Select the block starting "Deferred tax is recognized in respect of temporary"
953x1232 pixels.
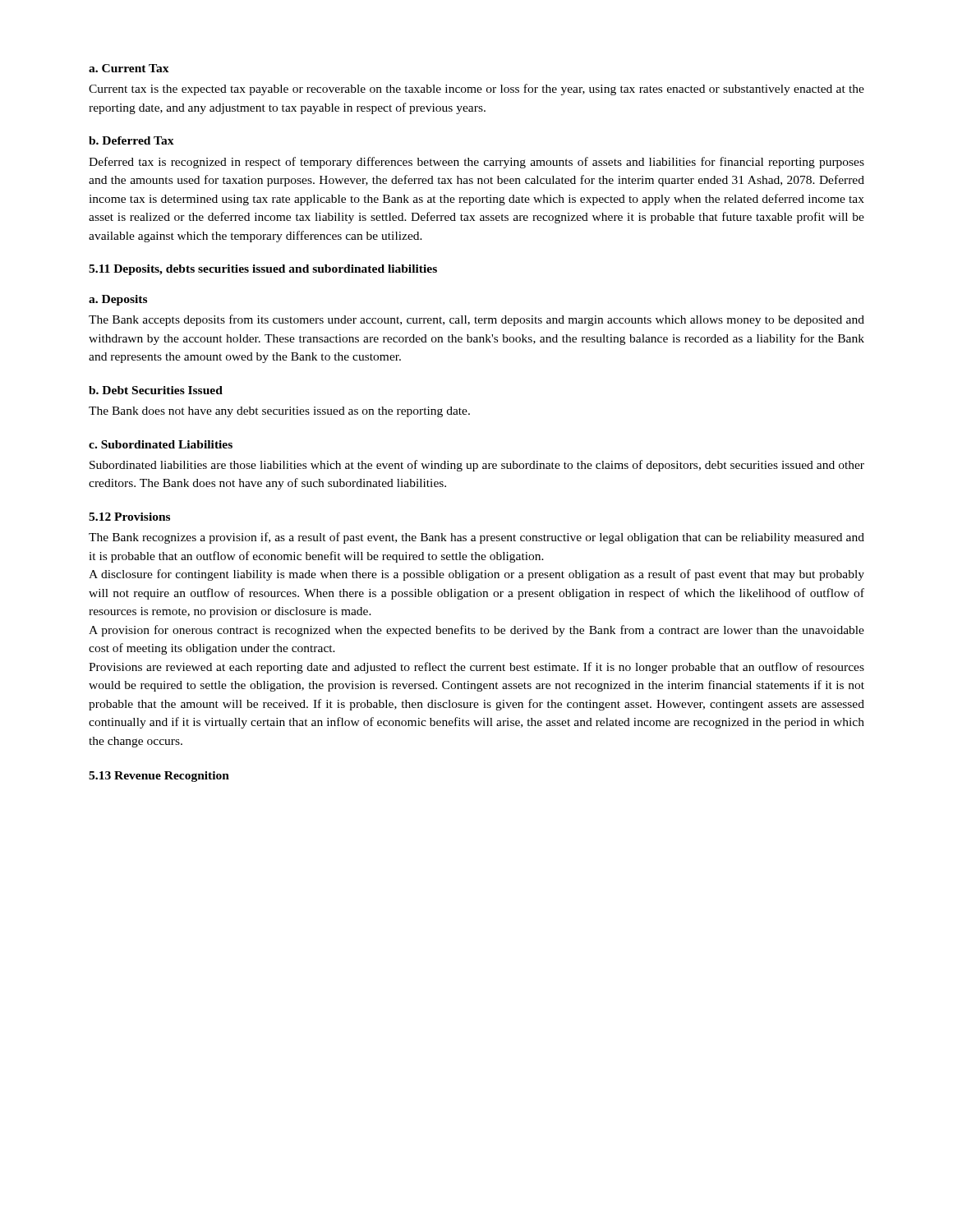coord(476,199)
